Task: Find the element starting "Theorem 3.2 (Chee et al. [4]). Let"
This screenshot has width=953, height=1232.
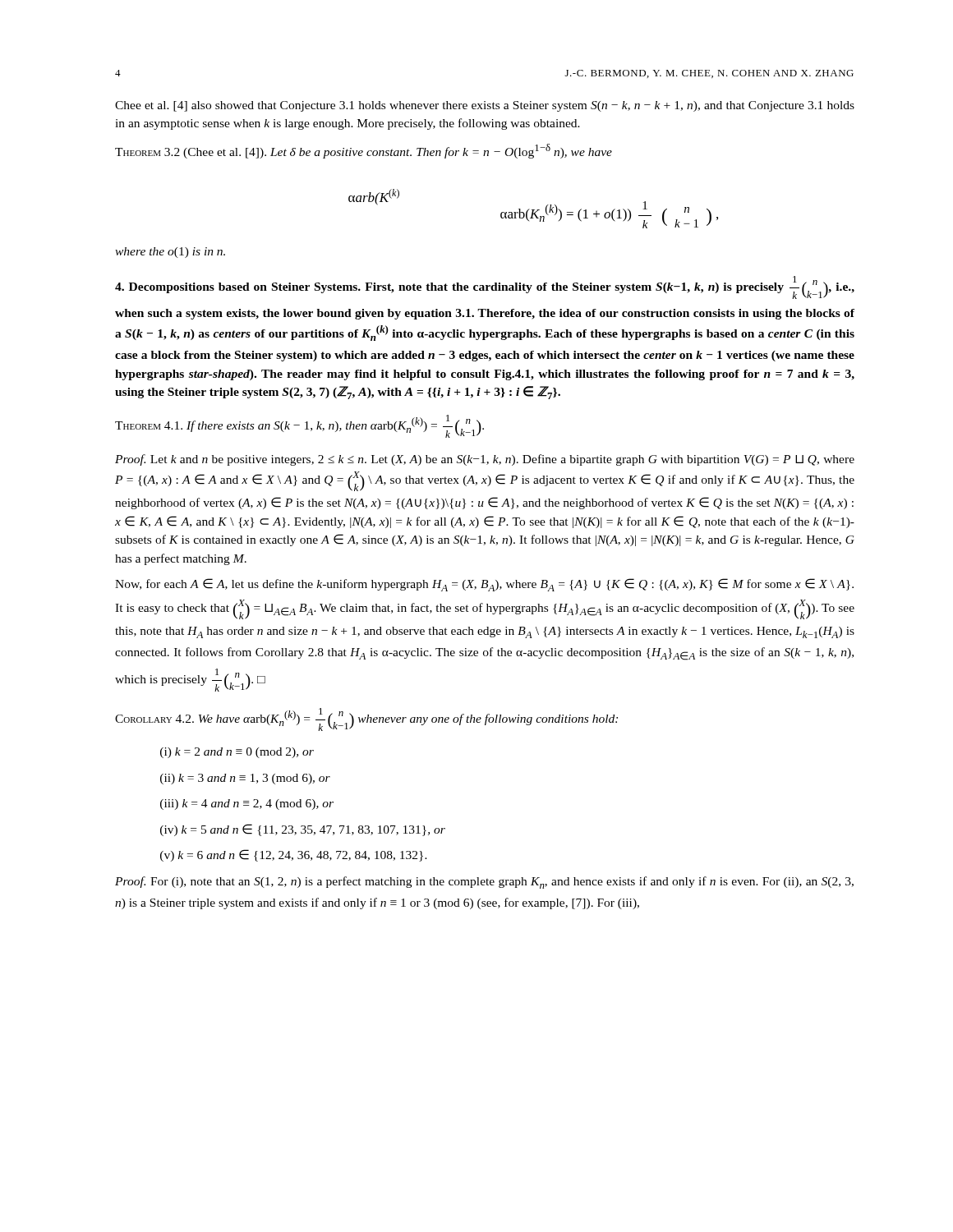Action: pyautogui.click(x=485, y=151)
